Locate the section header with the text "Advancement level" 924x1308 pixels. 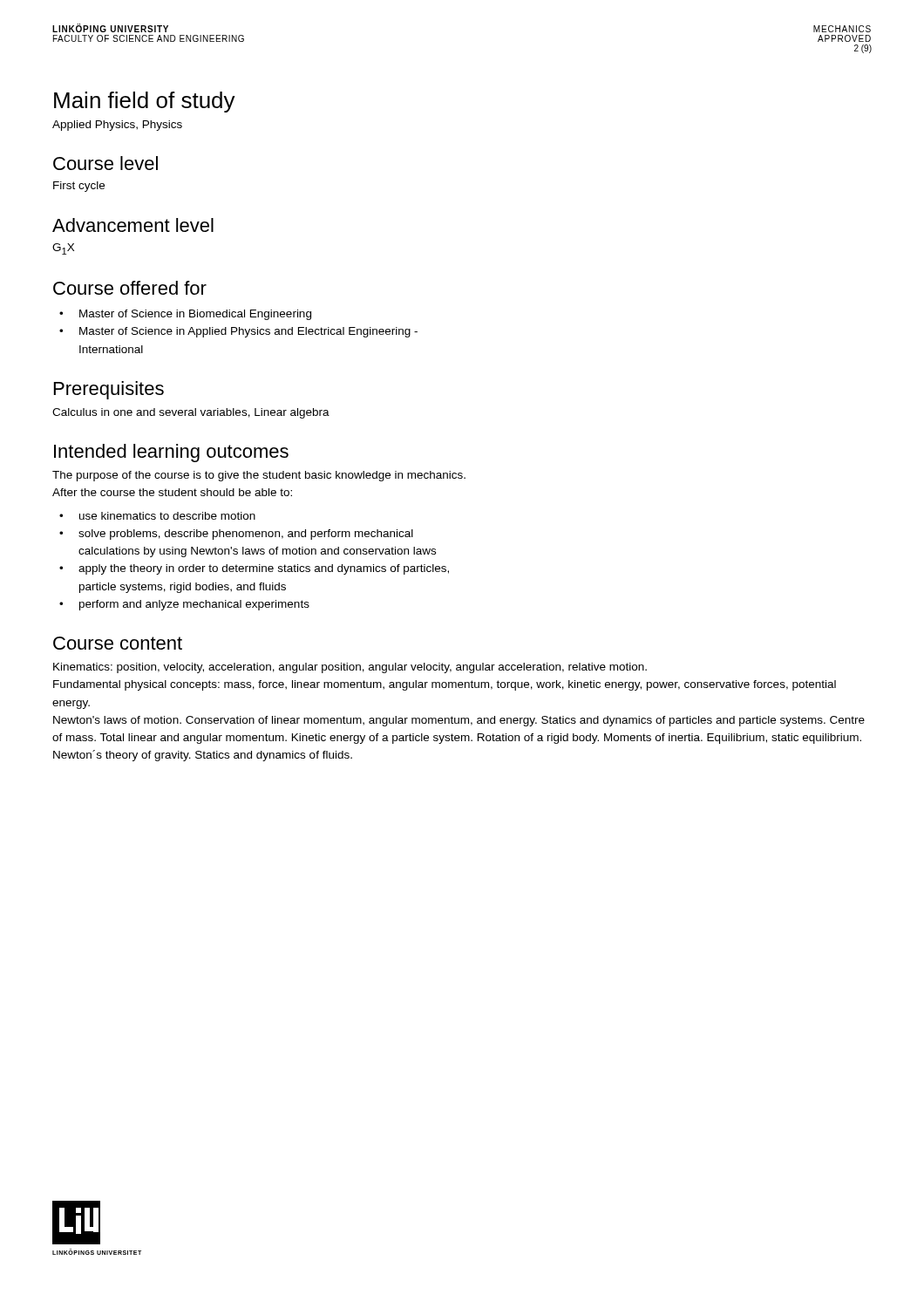pos(133,225)
